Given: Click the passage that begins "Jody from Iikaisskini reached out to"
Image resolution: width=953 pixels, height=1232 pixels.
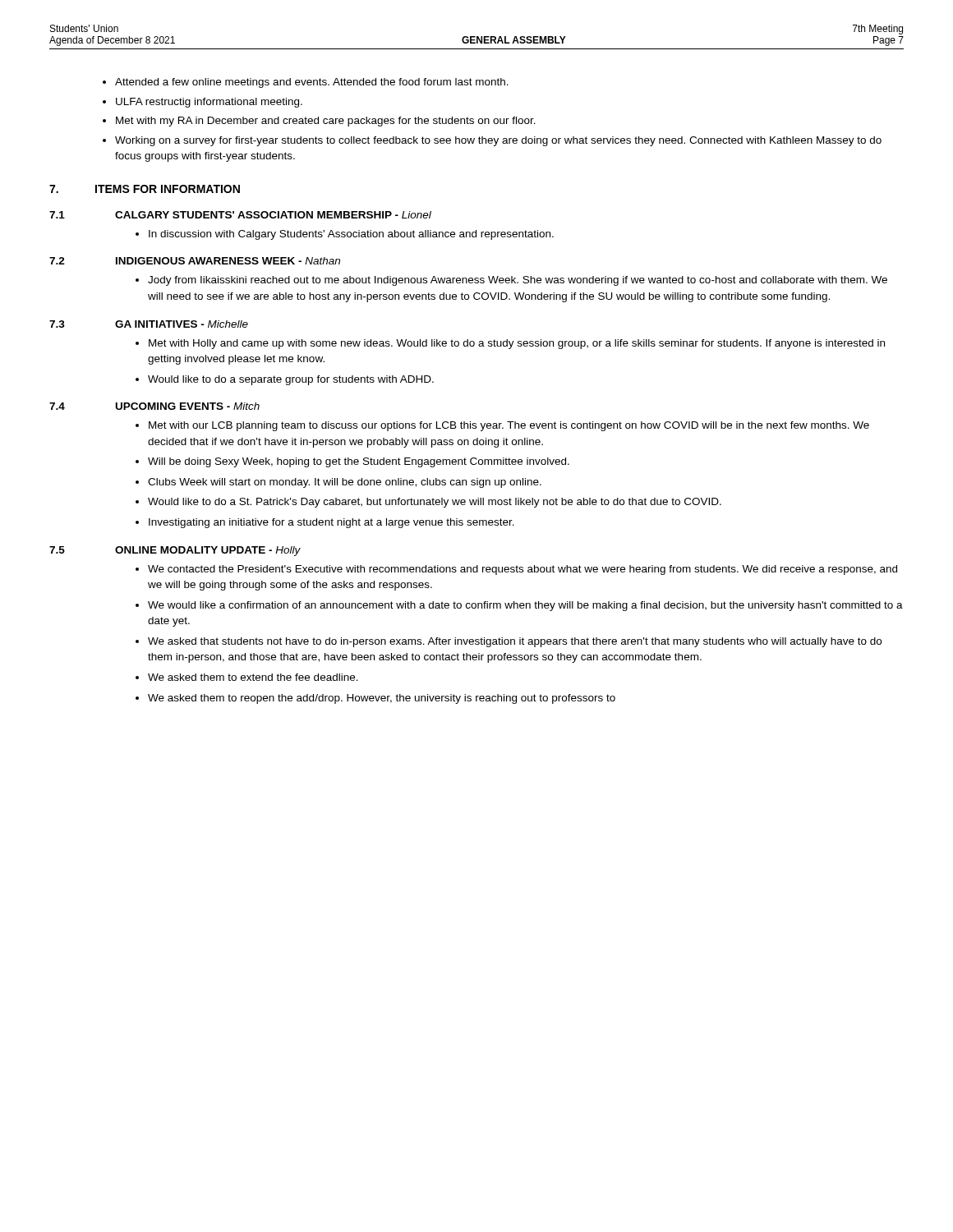Looking at the screenshot, I should tap(518, 288).
